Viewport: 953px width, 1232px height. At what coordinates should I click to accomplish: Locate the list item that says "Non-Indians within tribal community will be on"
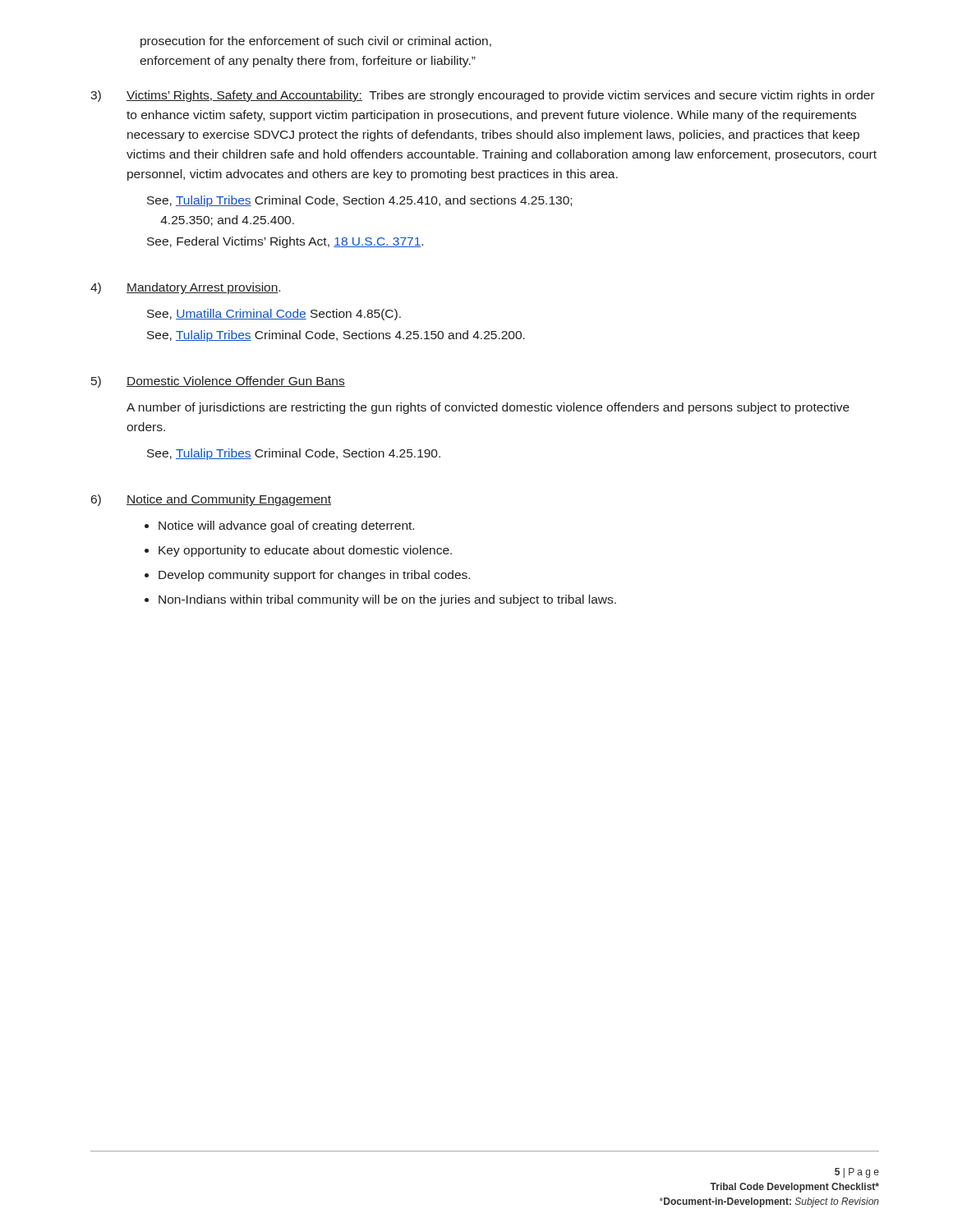click(387, 599)
